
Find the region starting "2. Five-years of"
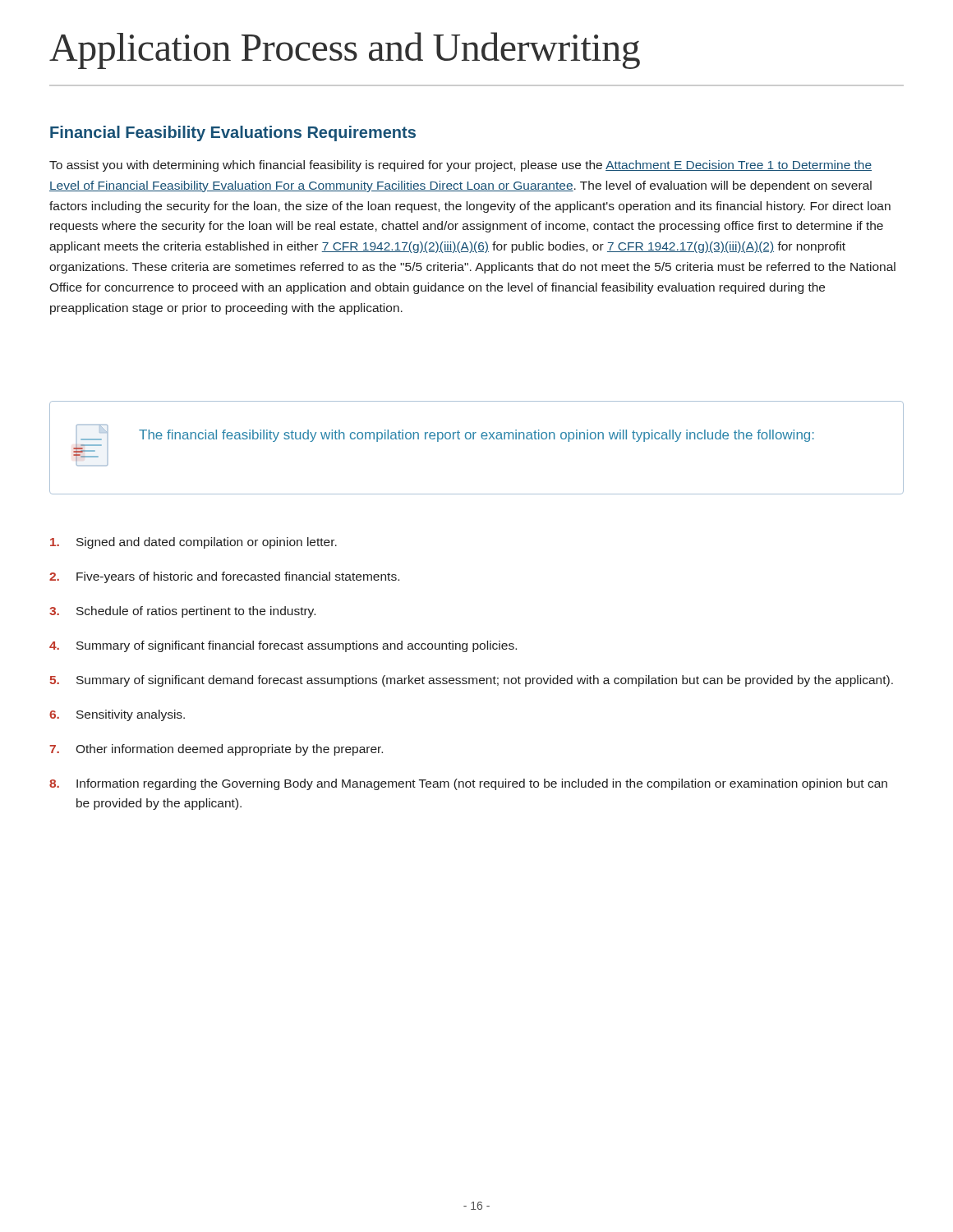point(224,577)
